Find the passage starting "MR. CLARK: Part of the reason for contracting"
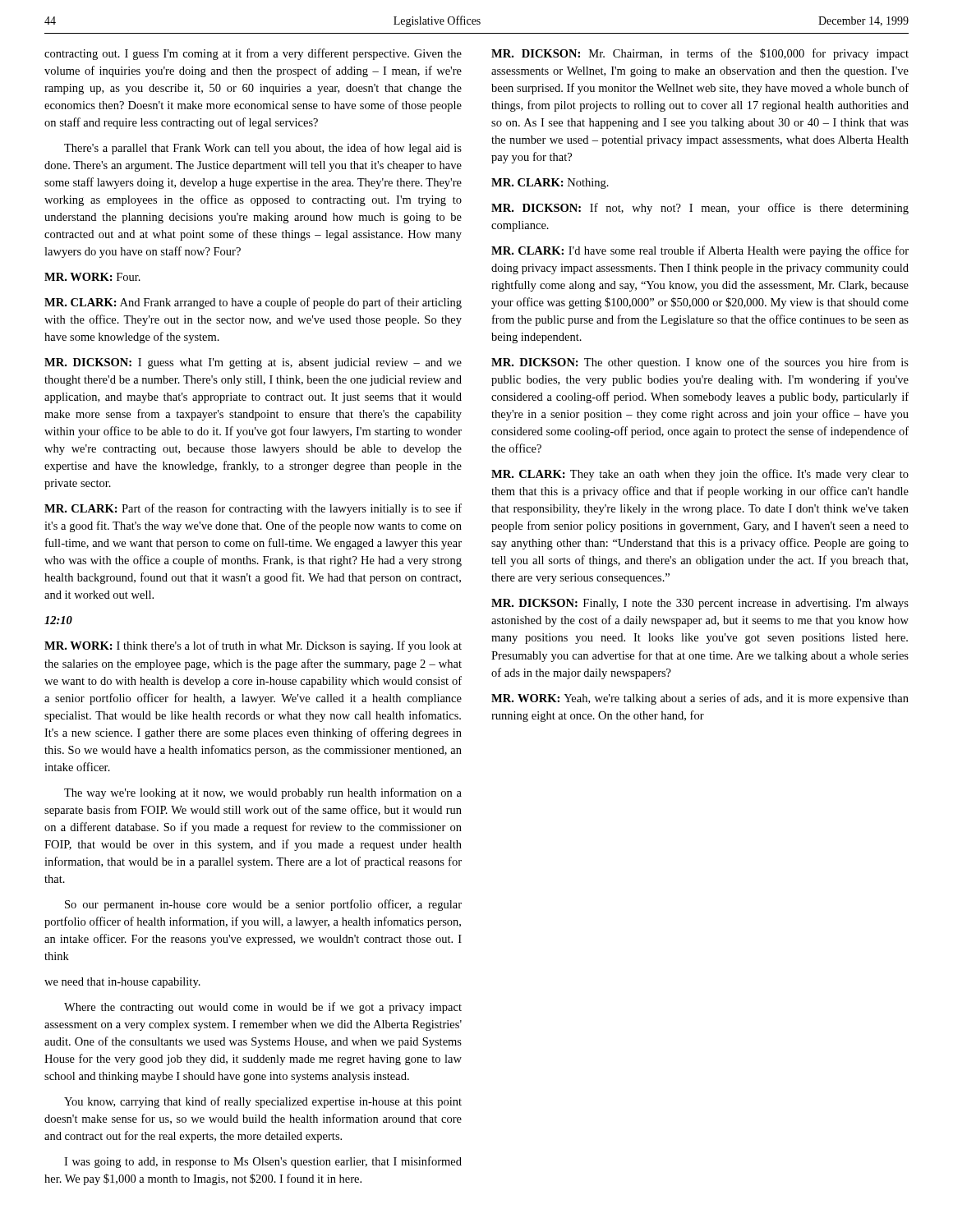953x1232 pixels. 253,552
